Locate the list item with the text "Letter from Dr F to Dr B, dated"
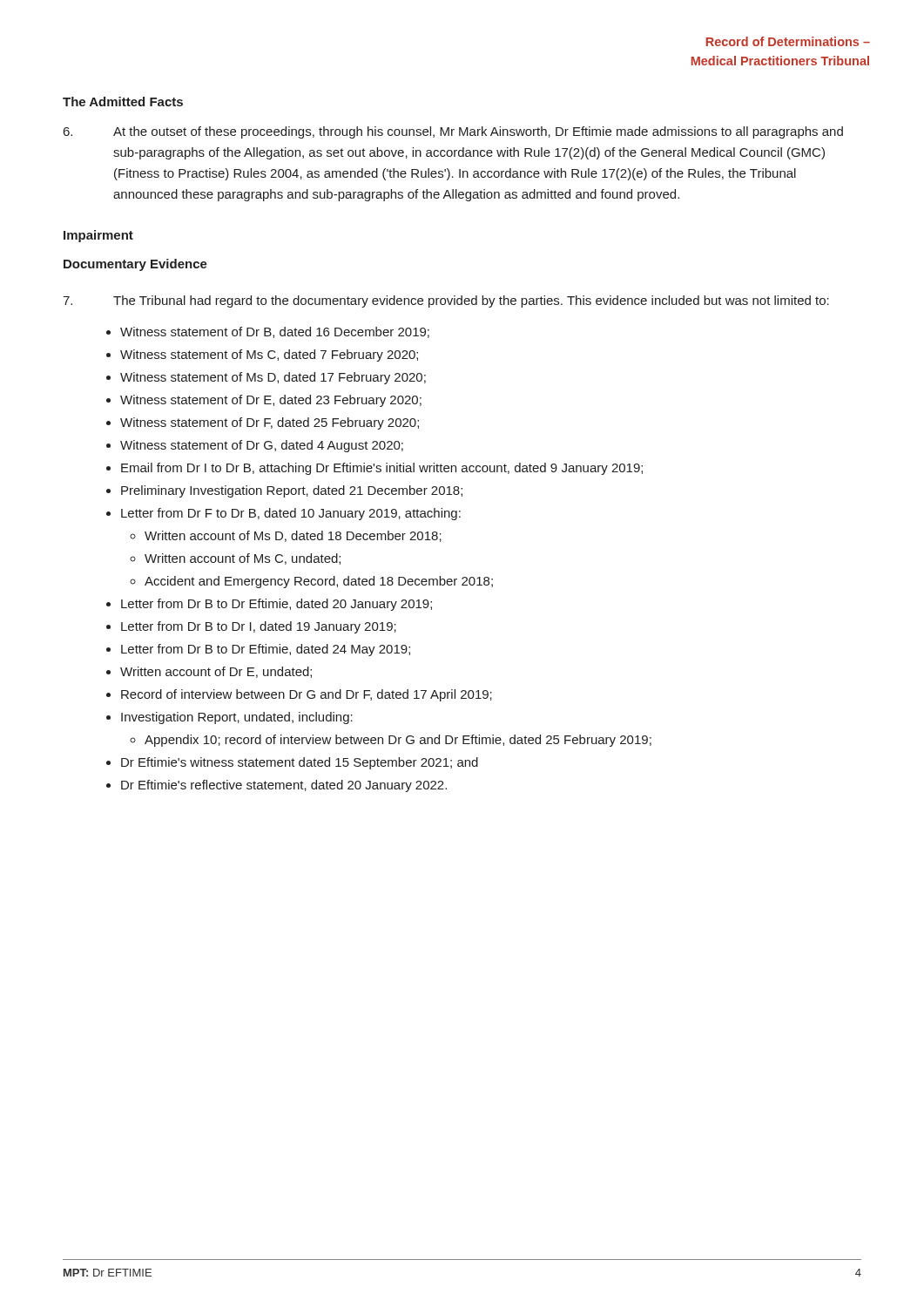The height and width of the screenshot is (1307, 924). (x=291, y=514)
